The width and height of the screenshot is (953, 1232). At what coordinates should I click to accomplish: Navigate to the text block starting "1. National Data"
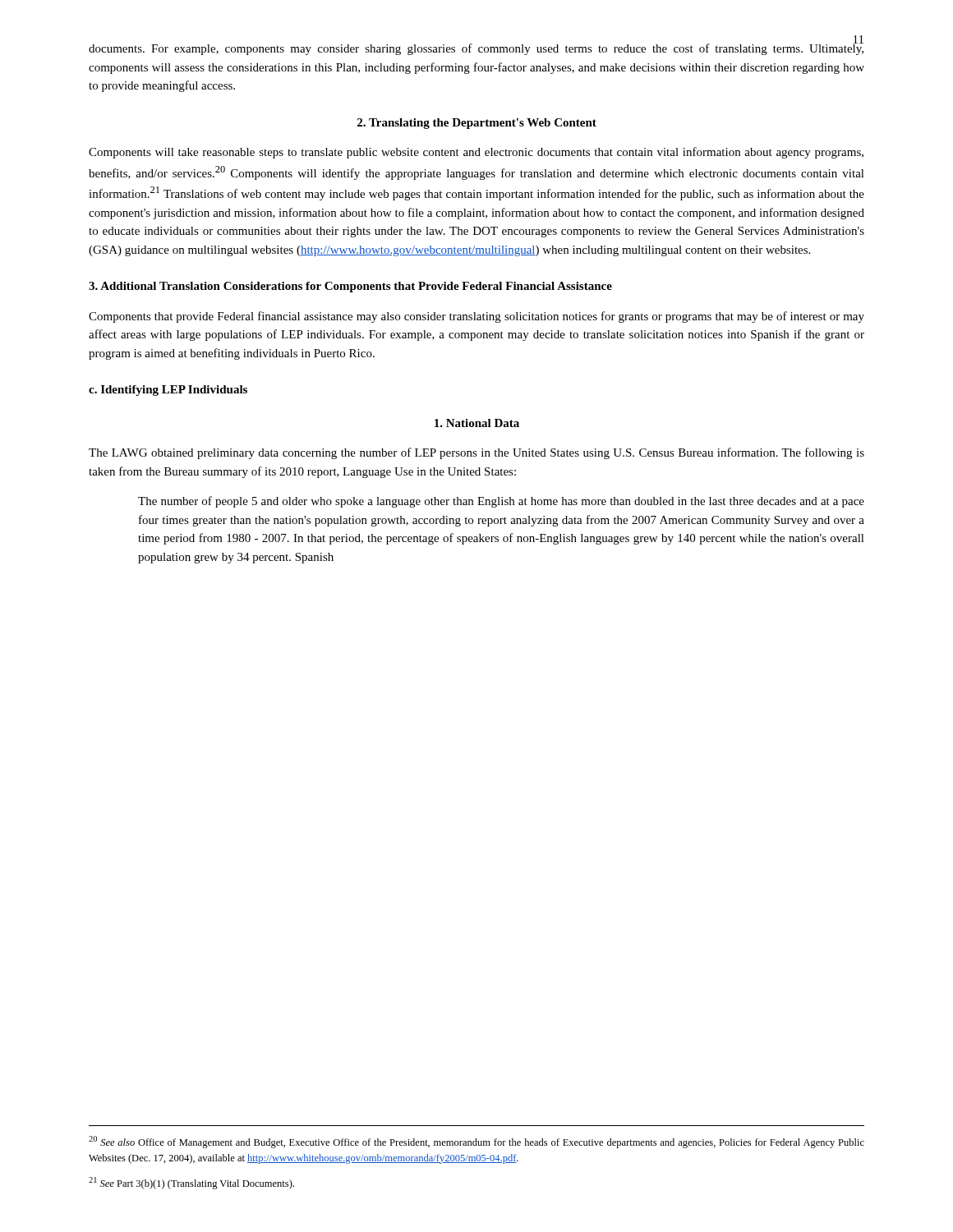pyautogui.click(x=476, y=423)
